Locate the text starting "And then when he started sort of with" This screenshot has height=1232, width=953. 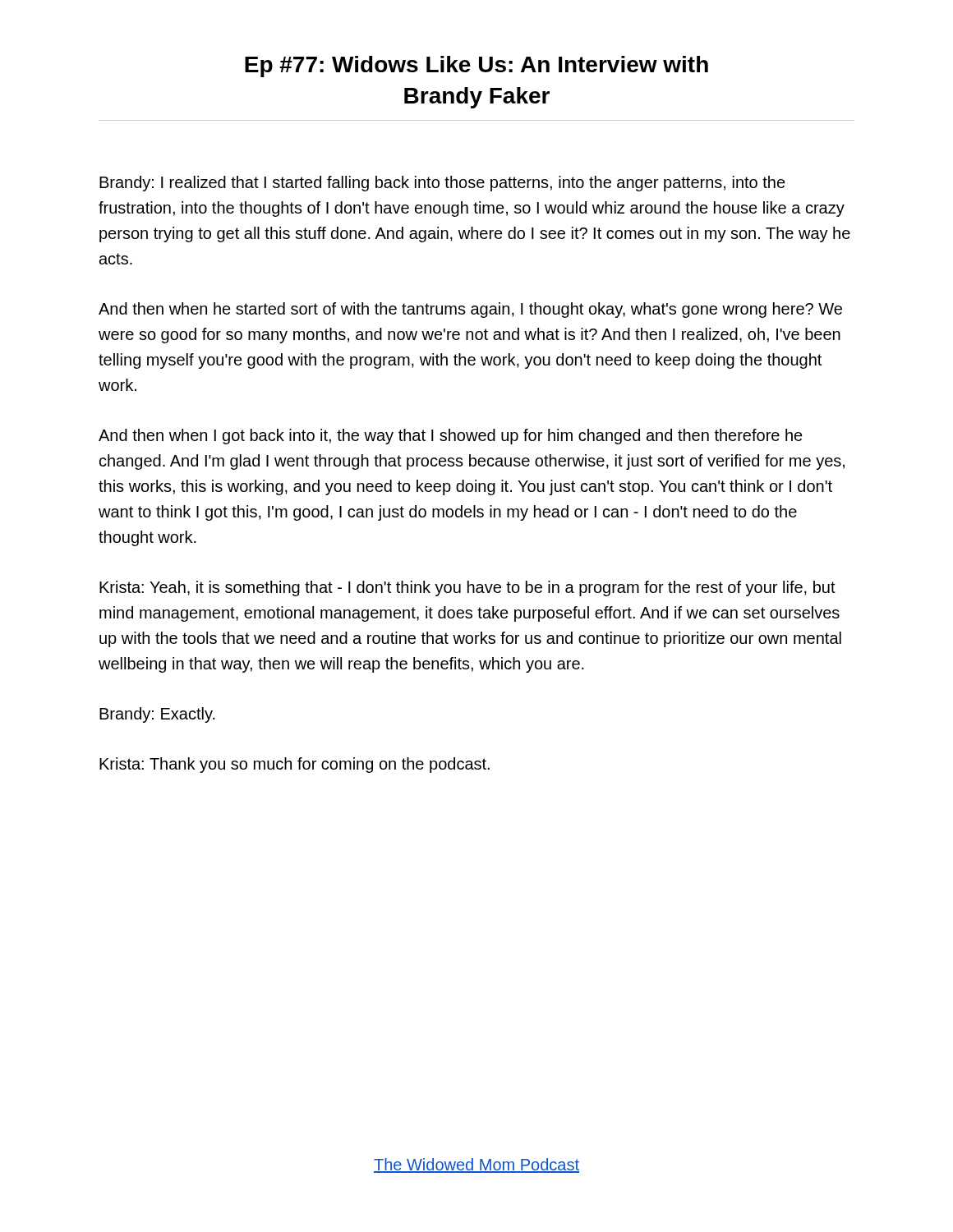click(471, 347)
